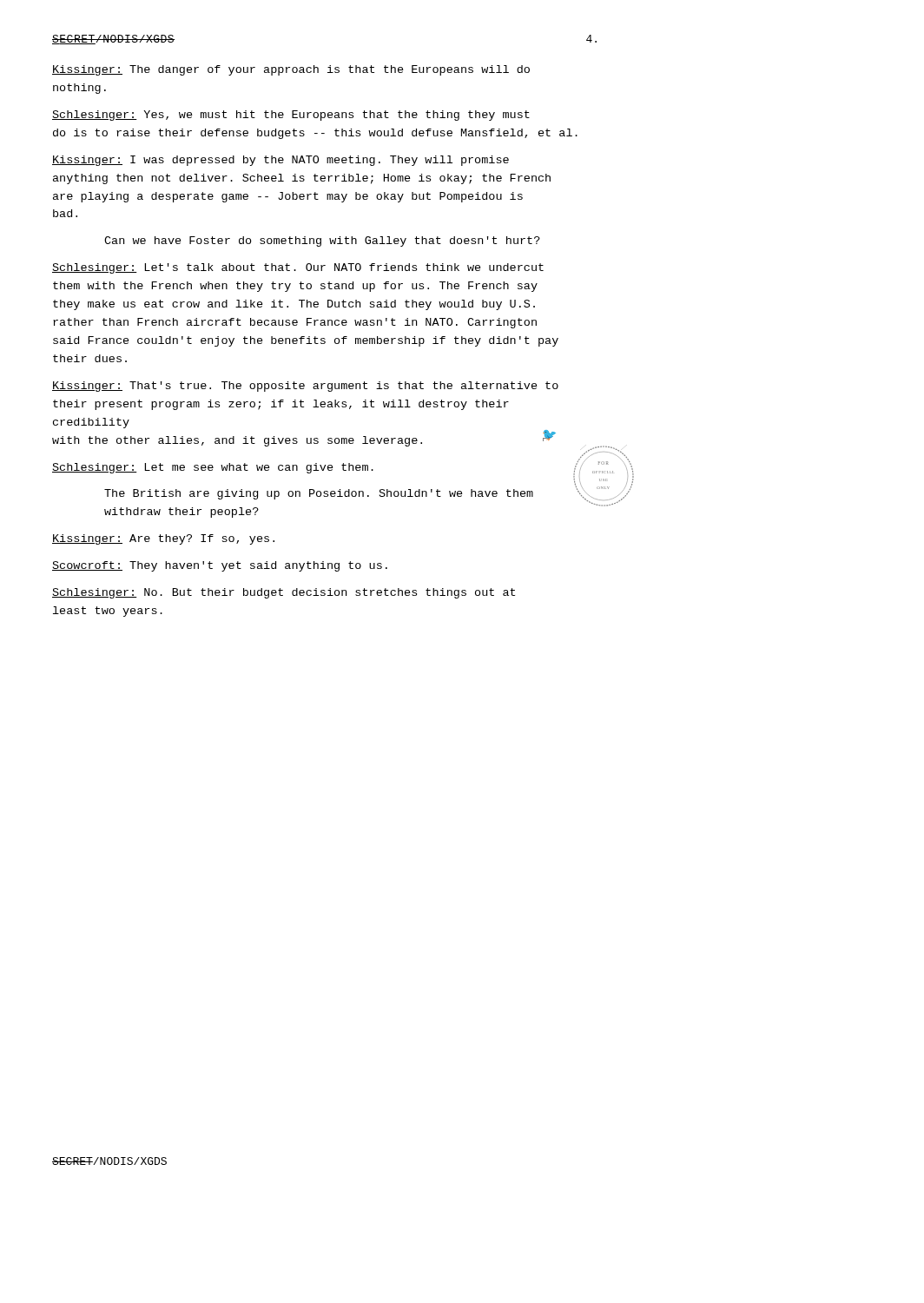The height and width of the screenshot is (1303, 924).
Task: Find the block starting "Kissinger: Are they? If"
Action: pos(165,539)
